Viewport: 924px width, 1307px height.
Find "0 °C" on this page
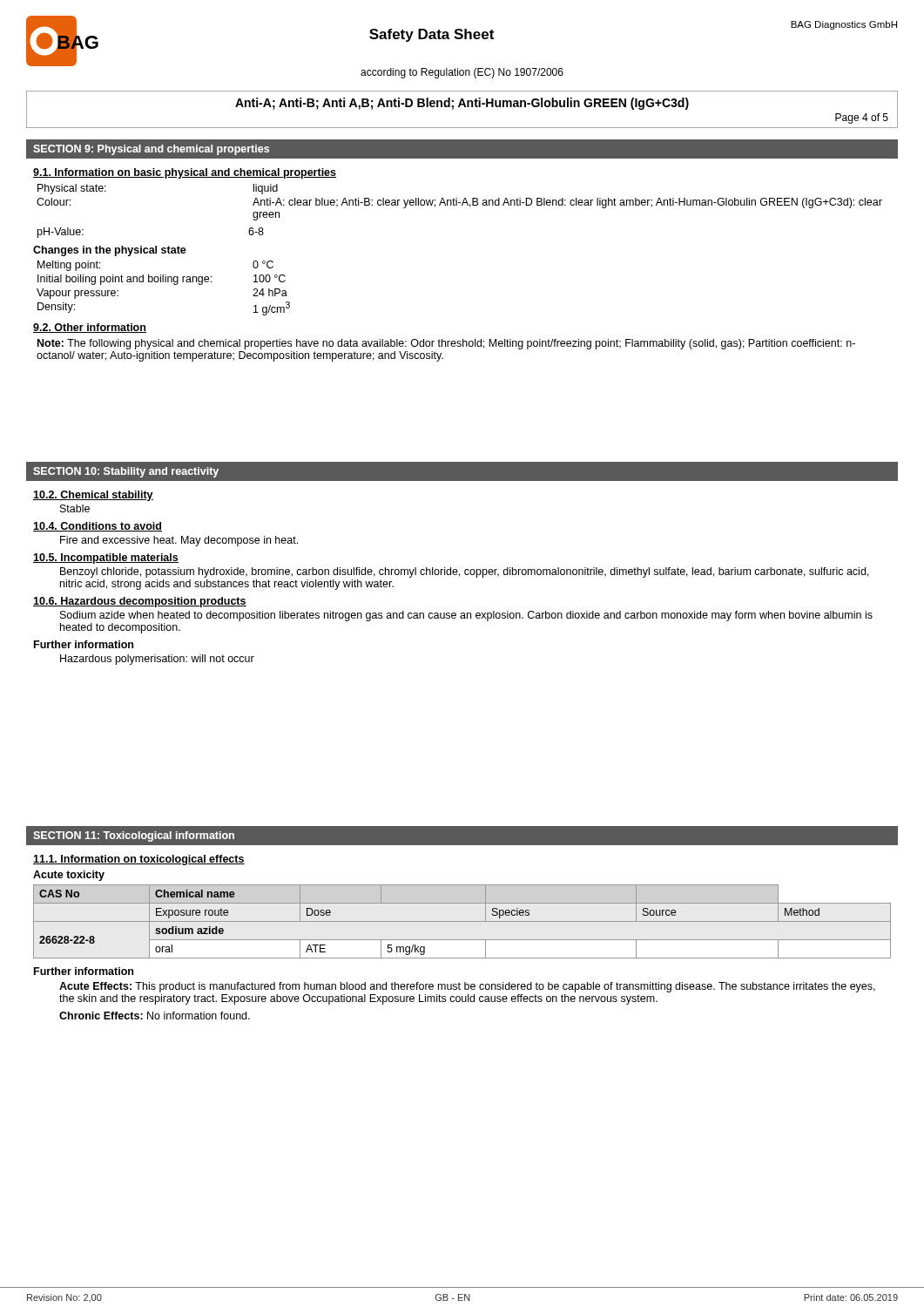click(263, 265)
